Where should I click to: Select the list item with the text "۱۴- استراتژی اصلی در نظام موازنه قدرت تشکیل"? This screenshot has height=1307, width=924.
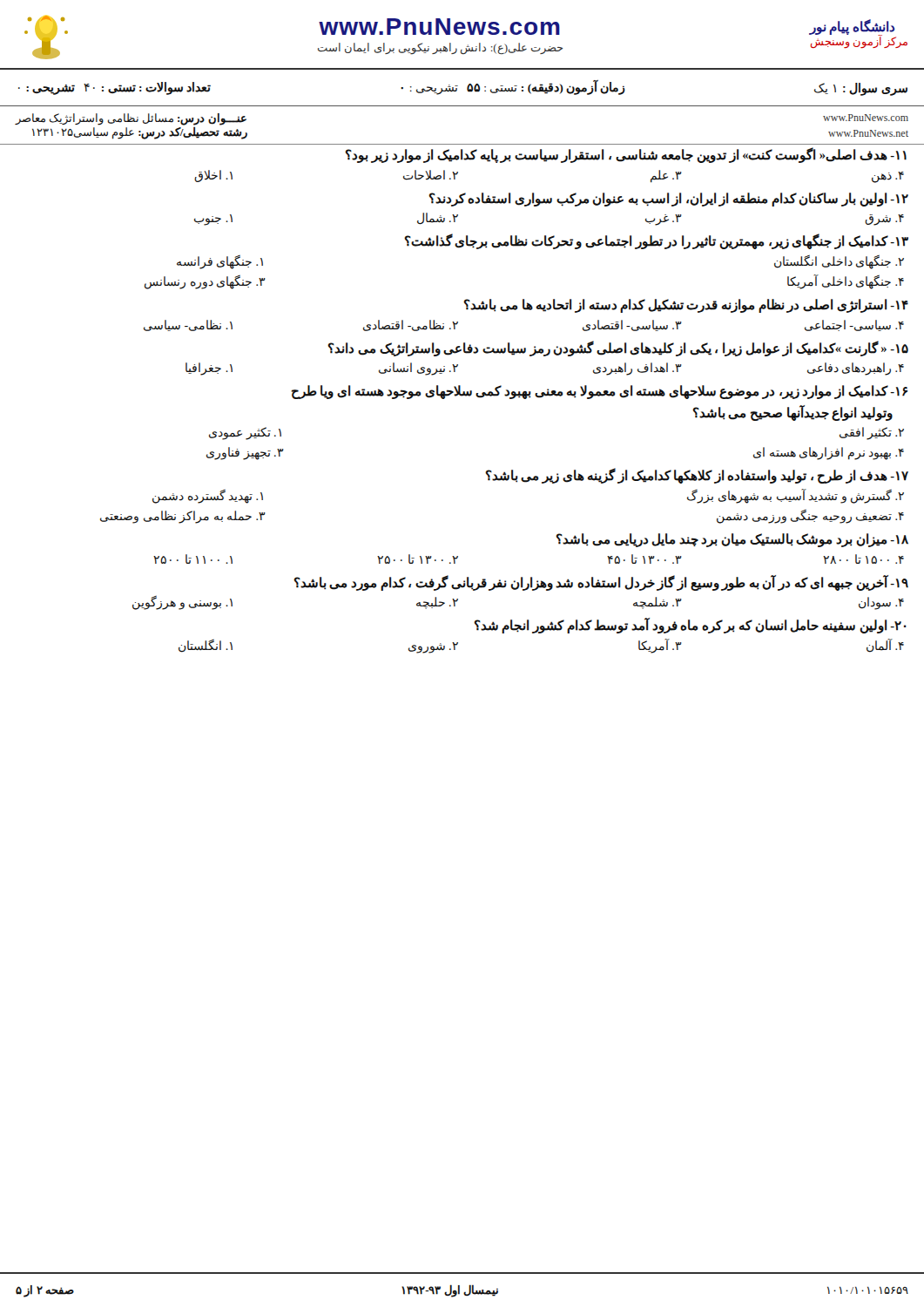[462, 313]
